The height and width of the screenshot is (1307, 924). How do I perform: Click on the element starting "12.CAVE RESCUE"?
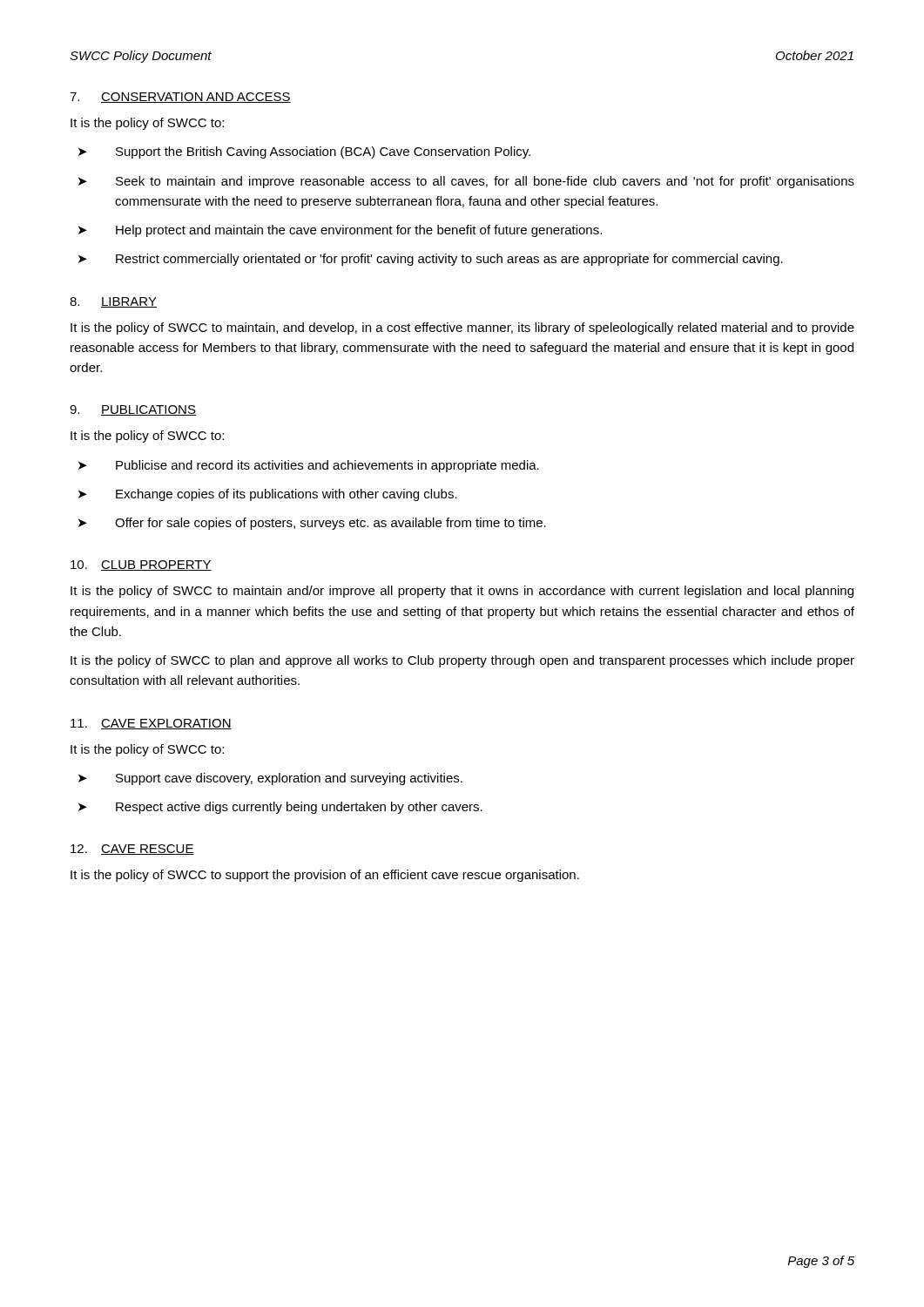(x=132, y=848)
